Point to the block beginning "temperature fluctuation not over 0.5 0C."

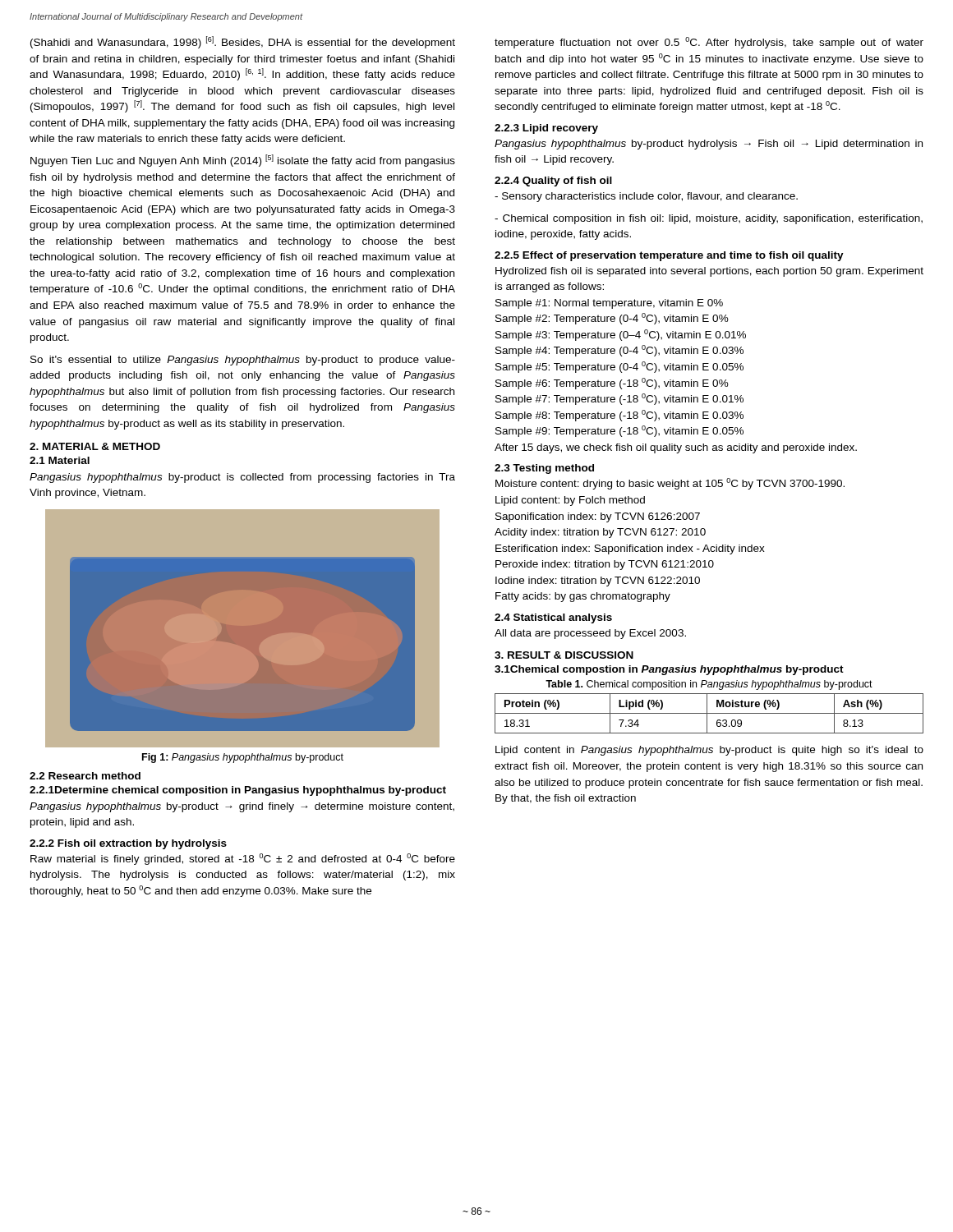coord(709,75)
